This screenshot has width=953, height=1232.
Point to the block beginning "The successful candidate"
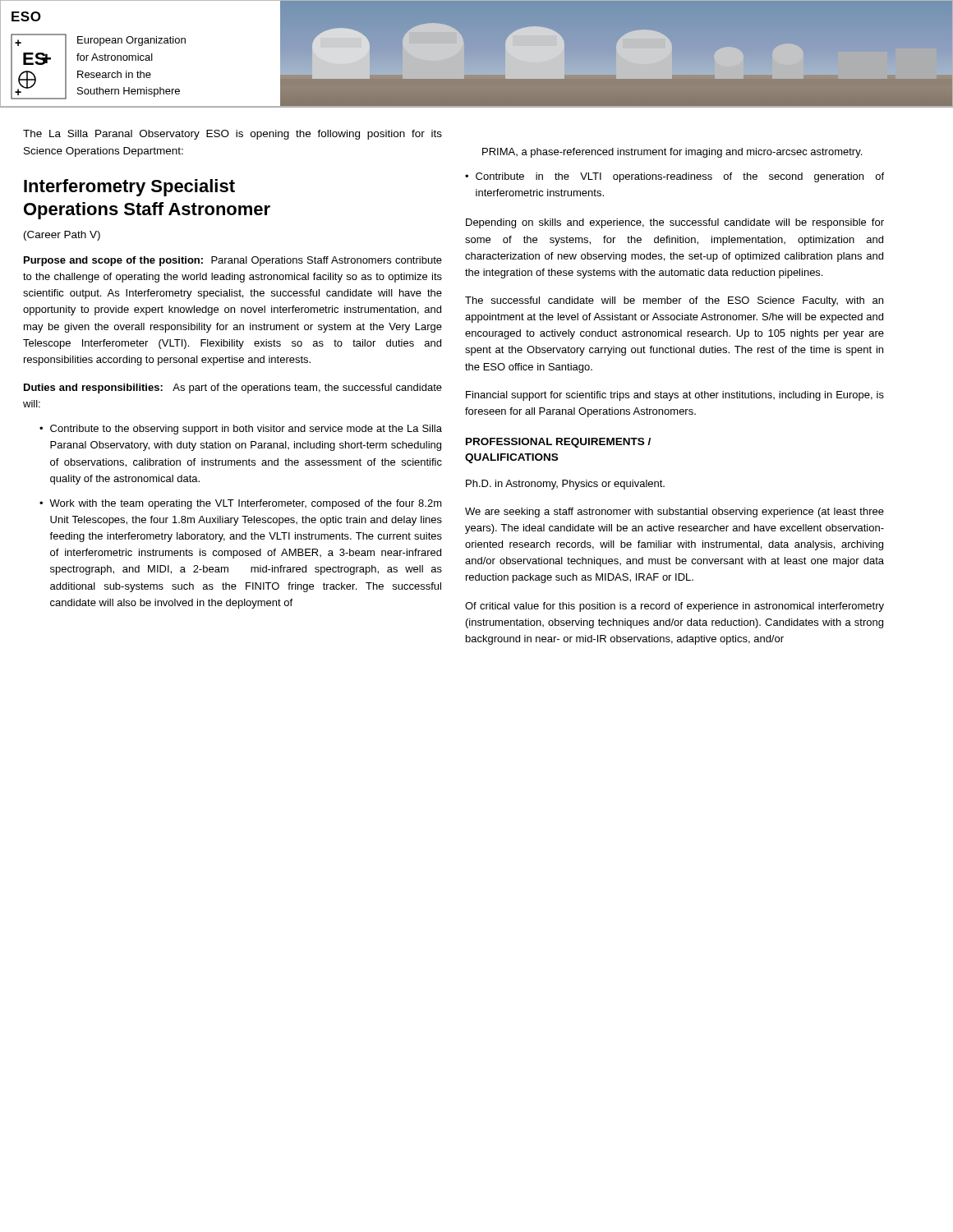click(x=674, y=333)
